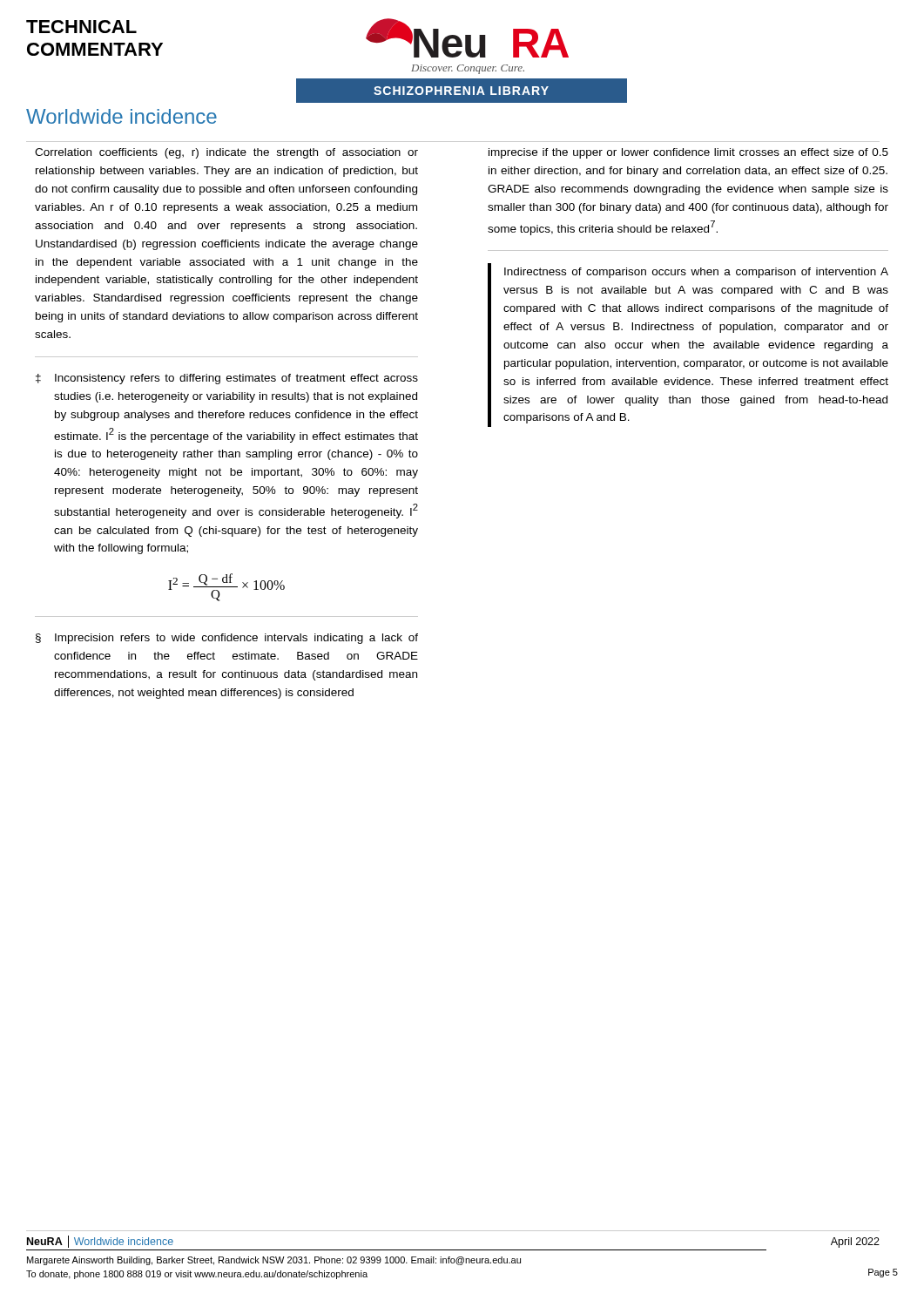The image size is (924, 1307).
Task: Locate the title
Action: pyautogui.click(x=95, y=38)
